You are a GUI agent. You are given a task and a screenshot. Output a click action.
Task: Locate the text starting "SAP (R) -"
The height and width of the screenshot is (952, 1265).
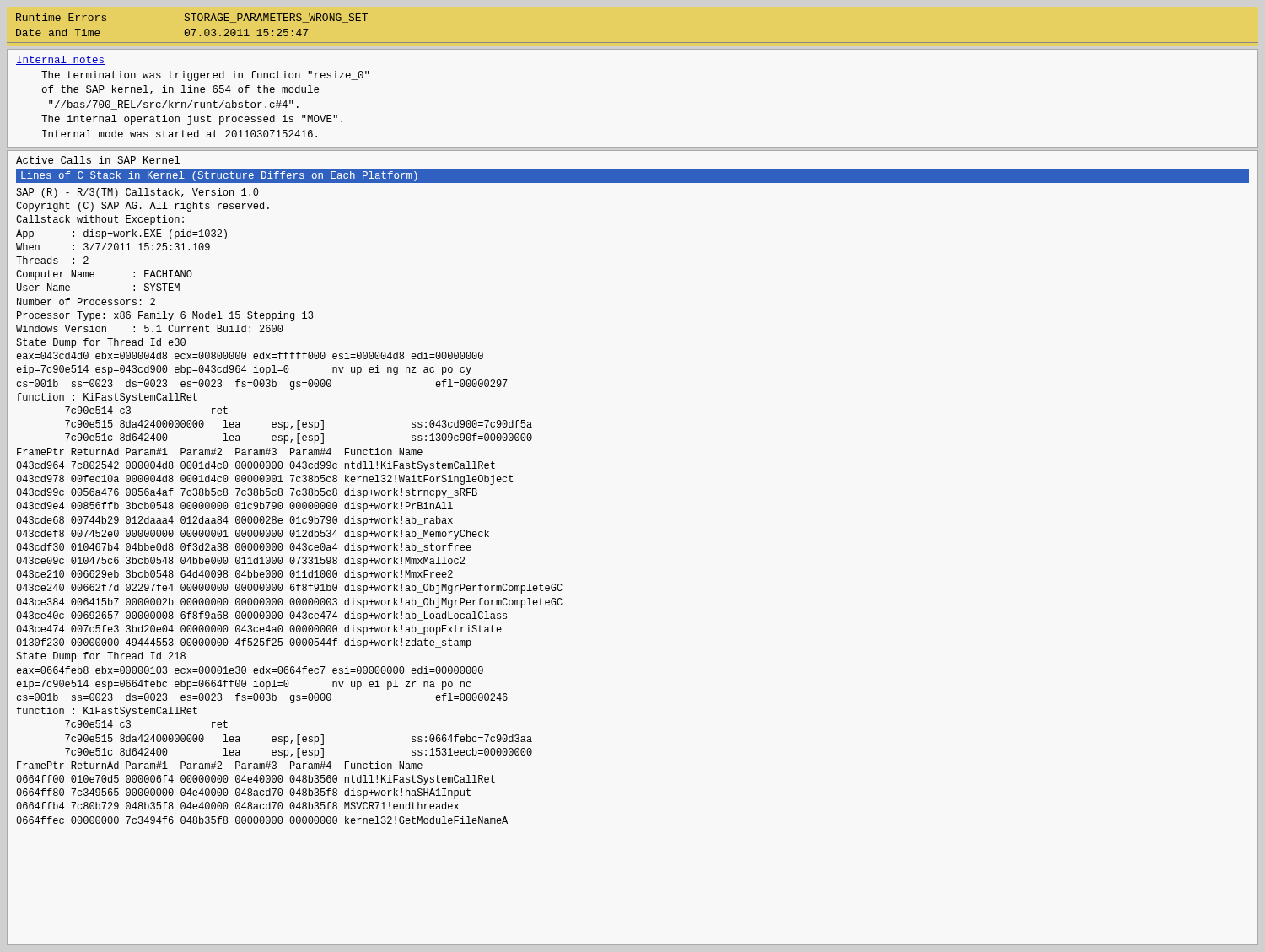[x=289, y=507]
